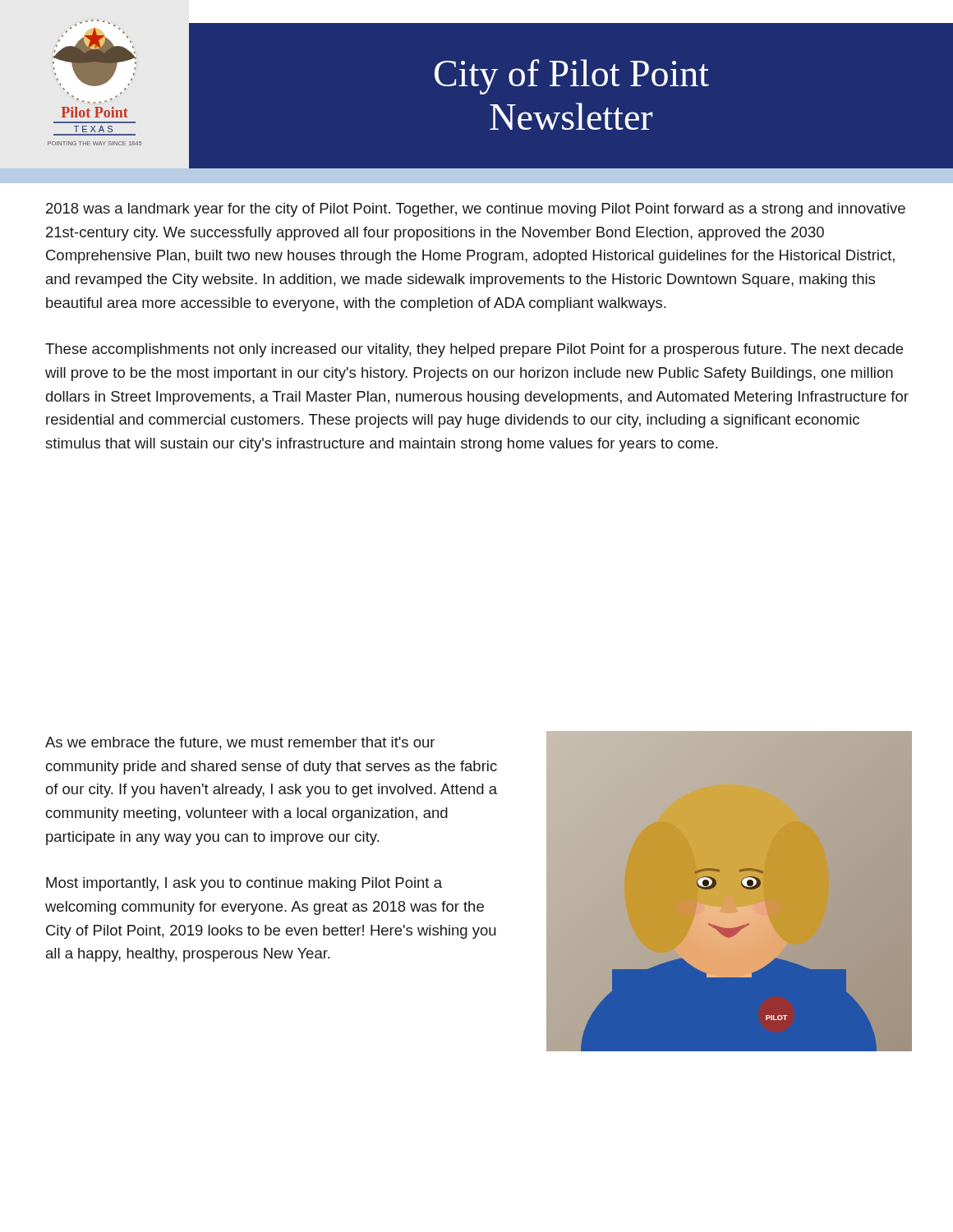
Task: Navigate to the passage starting "City of Pilot PointNewsletter"
Action: click(x=571, y=96)
